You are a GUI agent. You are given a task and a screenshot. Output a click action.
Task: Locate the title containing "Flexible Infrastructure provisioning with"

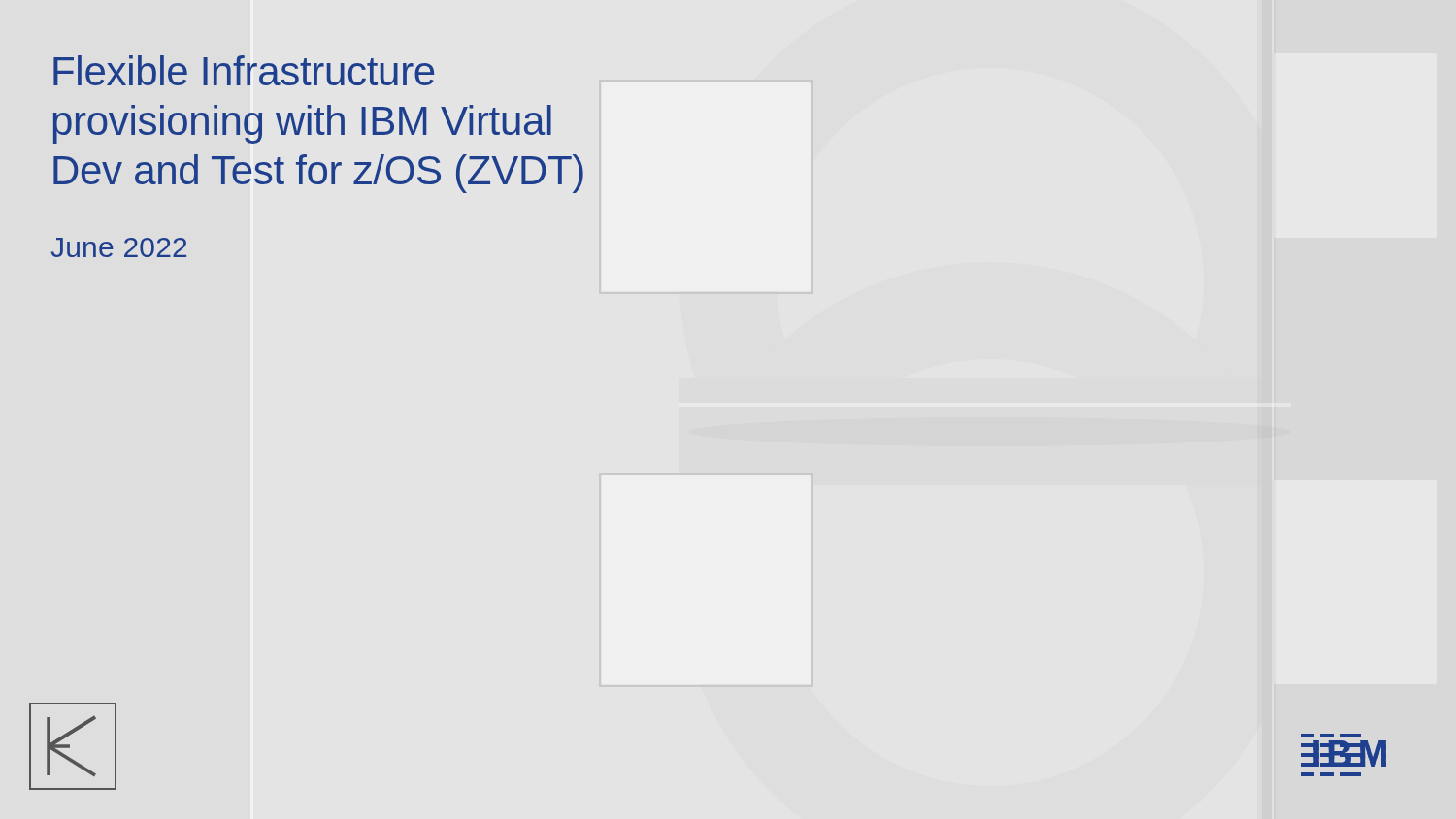pos(322,155)
